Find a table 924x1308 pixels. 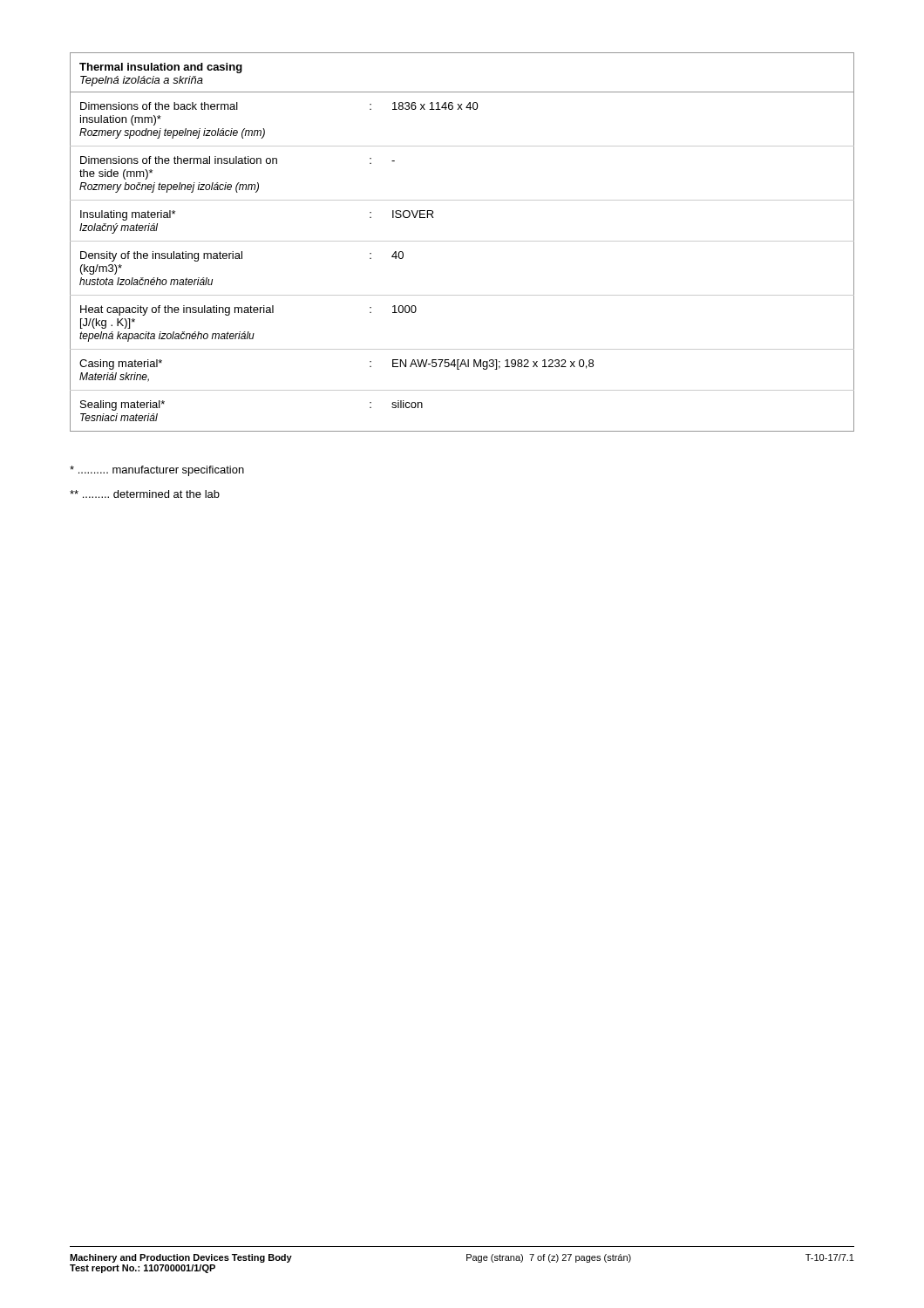pyautogui.click(x=462, y=242)
